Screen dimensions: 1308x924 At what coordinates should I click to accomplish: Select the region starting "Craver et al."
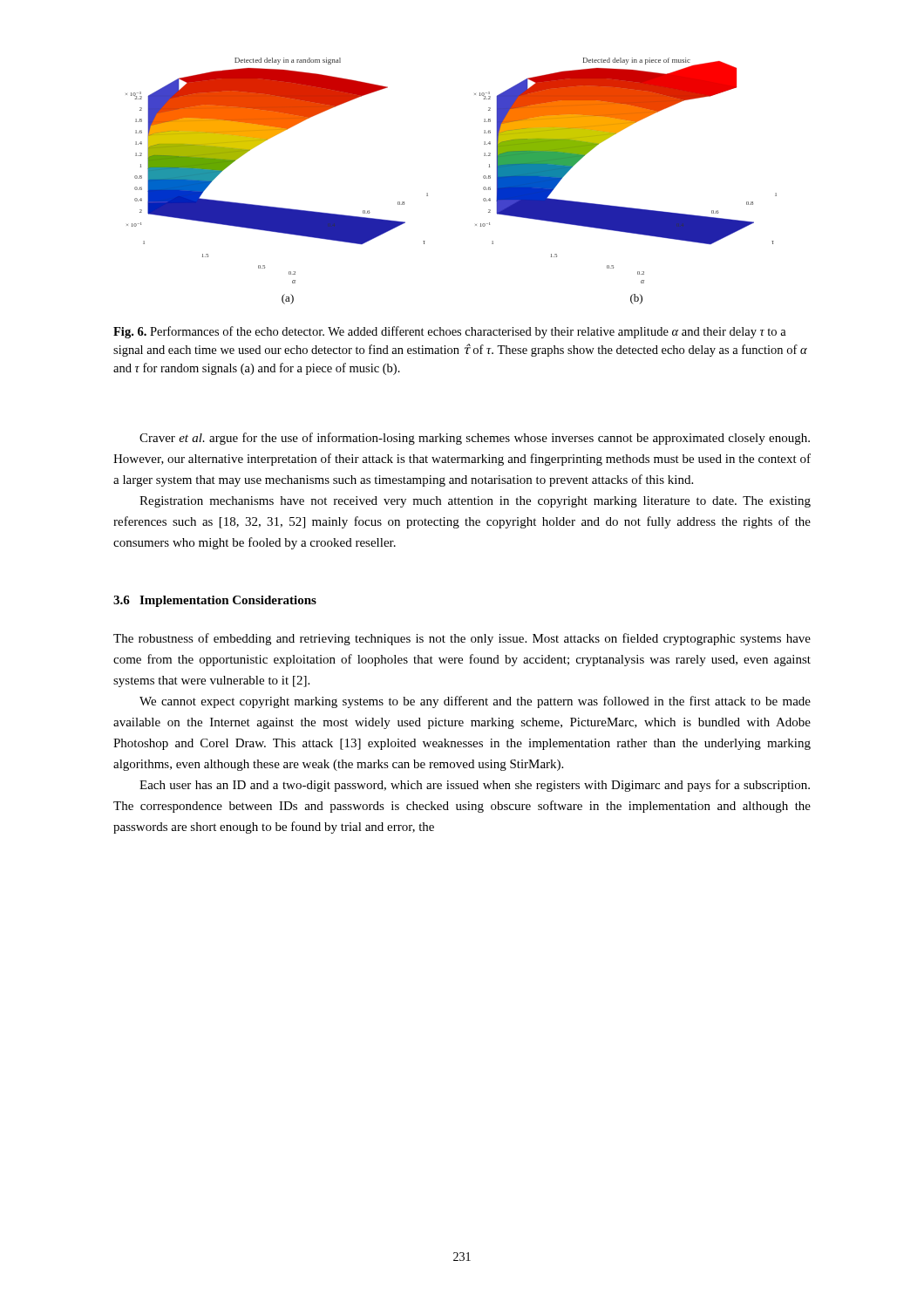coord(462,459)
